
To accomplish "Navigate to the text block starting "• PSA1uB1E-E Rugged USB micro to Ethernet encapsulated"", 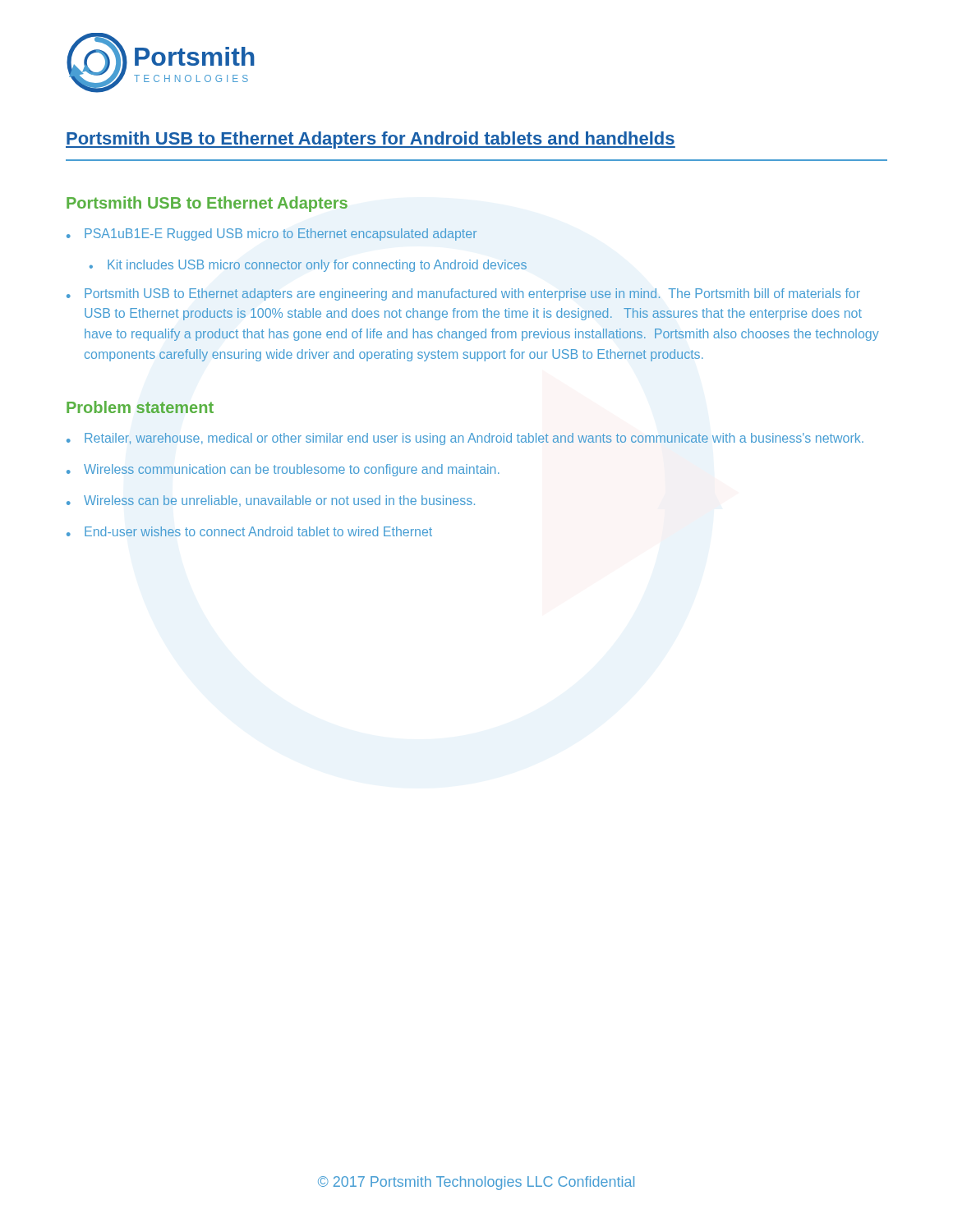I will (x=271, y=236).
